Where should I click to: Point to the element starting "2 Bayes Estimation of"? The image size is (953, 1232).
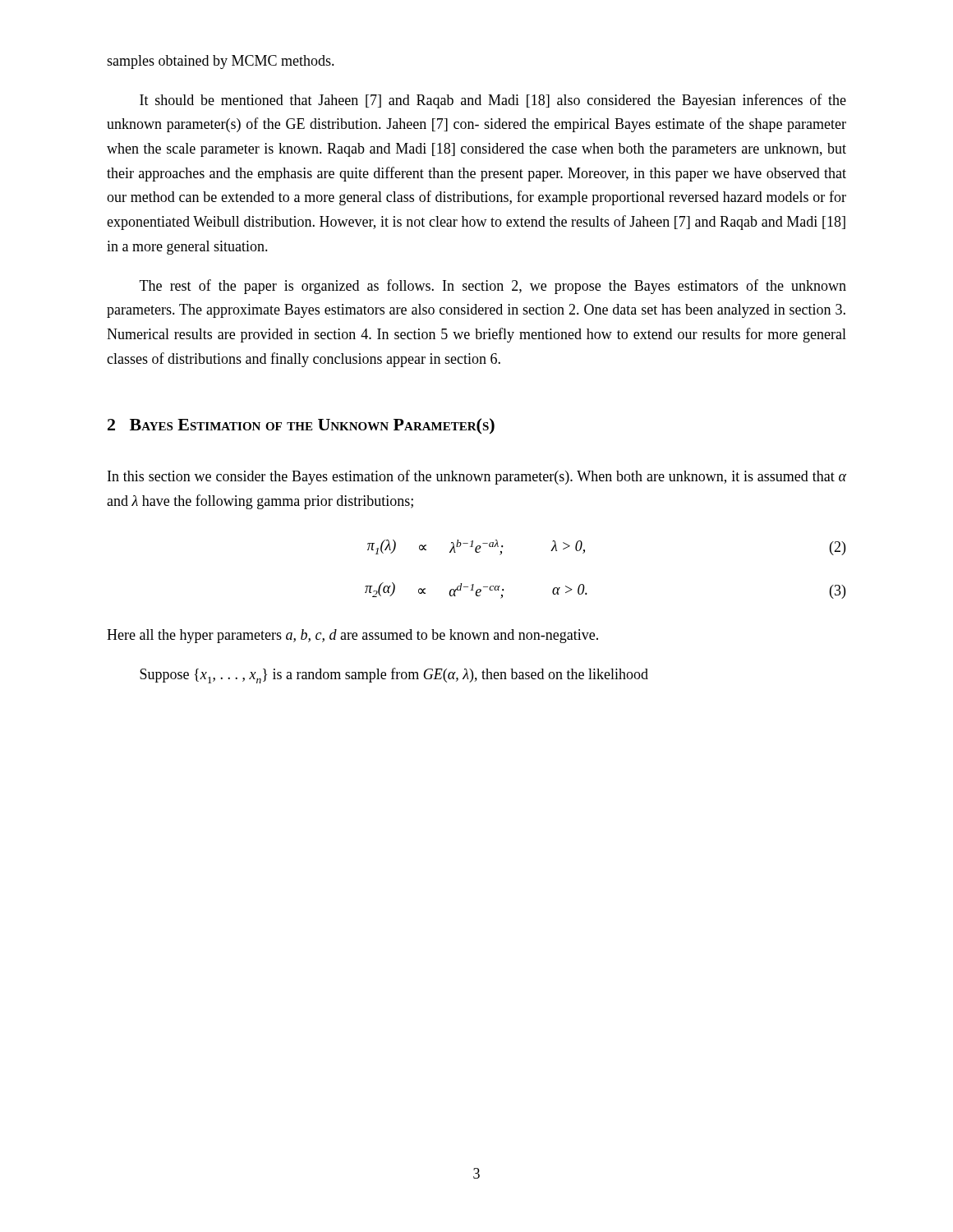point(476,425)
